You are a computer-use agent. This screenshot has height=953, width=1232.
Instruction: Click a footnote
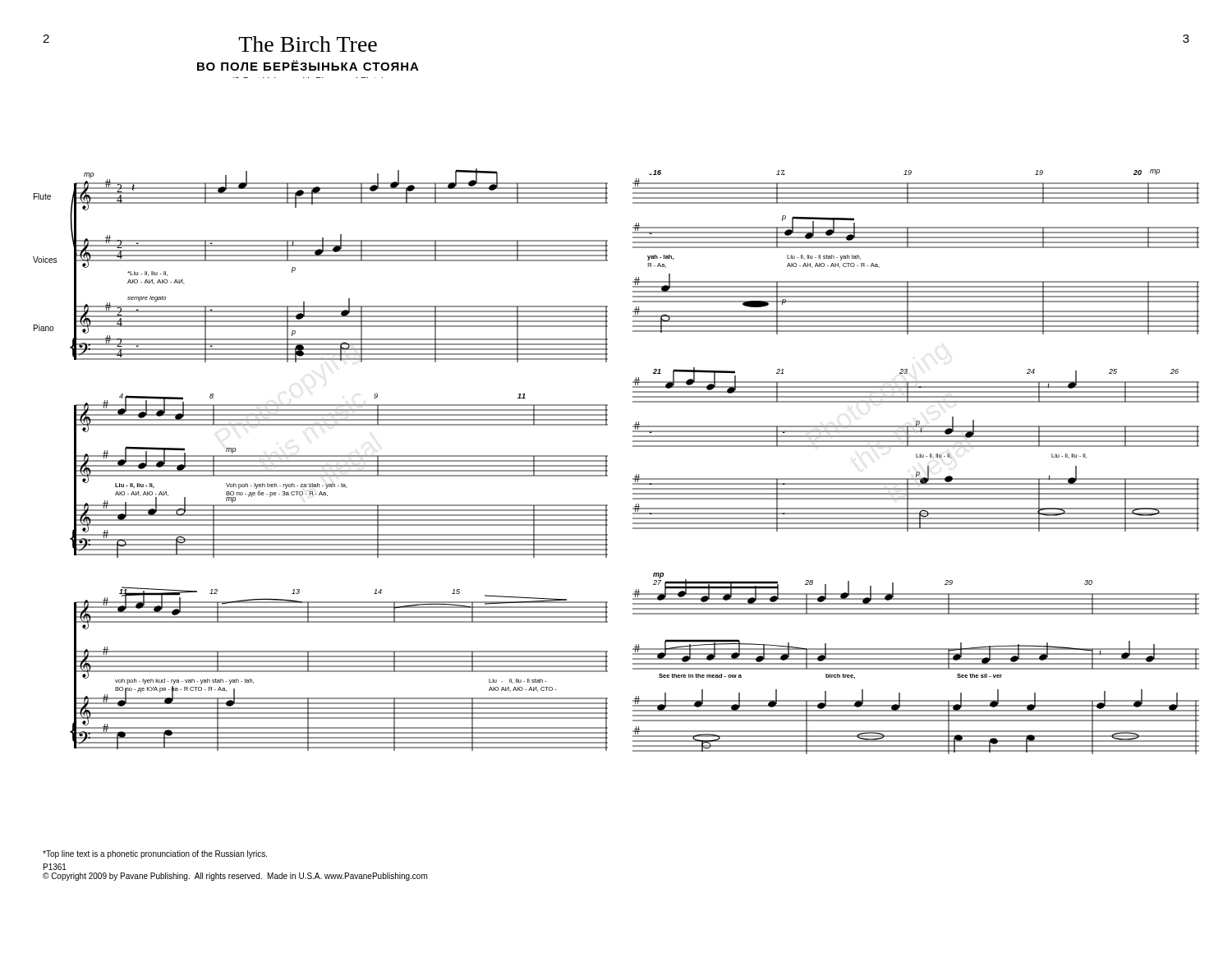click(x=155, y=854)
